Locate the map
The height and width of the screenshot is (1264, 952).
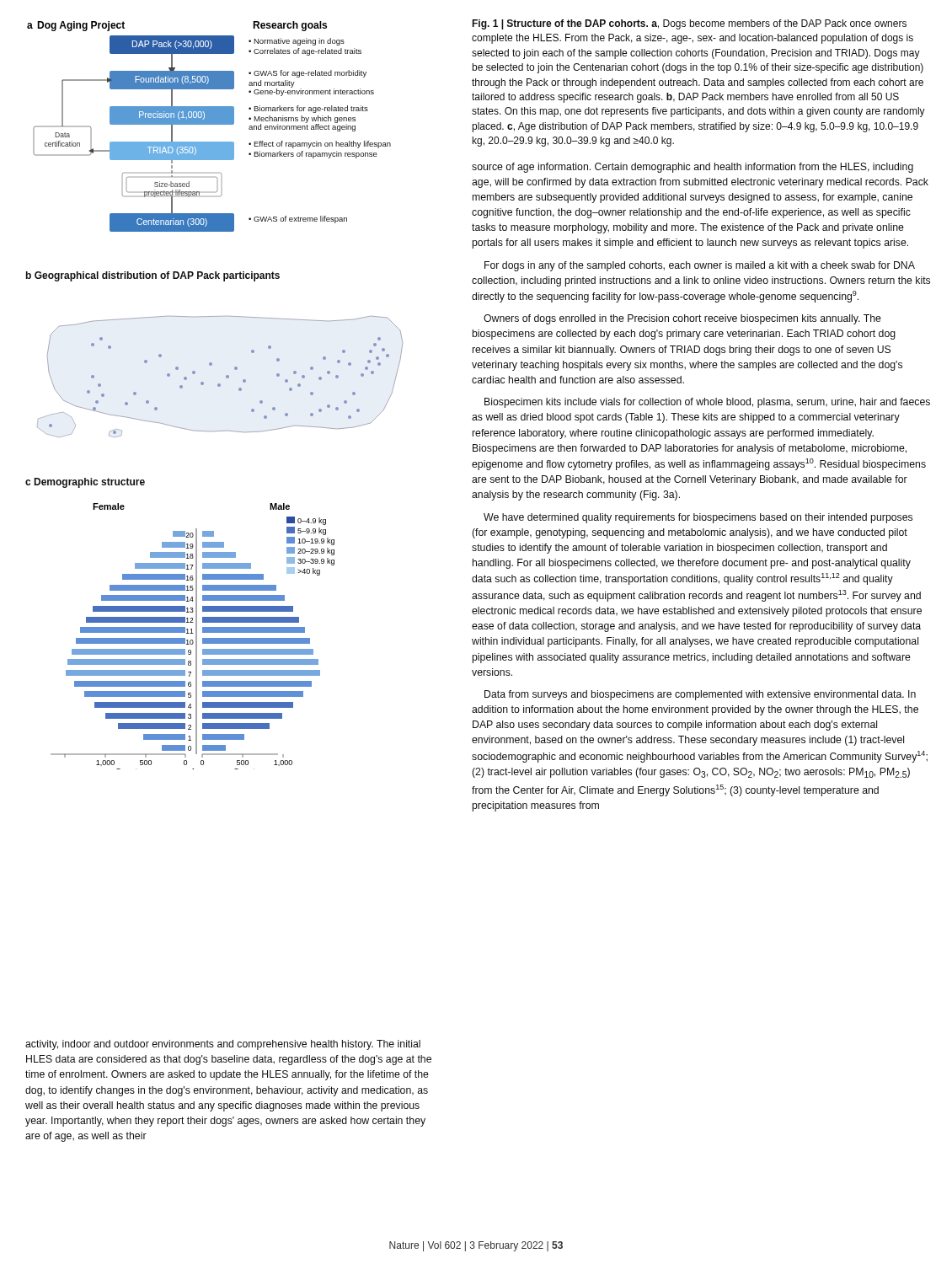[x=225, y=377]
